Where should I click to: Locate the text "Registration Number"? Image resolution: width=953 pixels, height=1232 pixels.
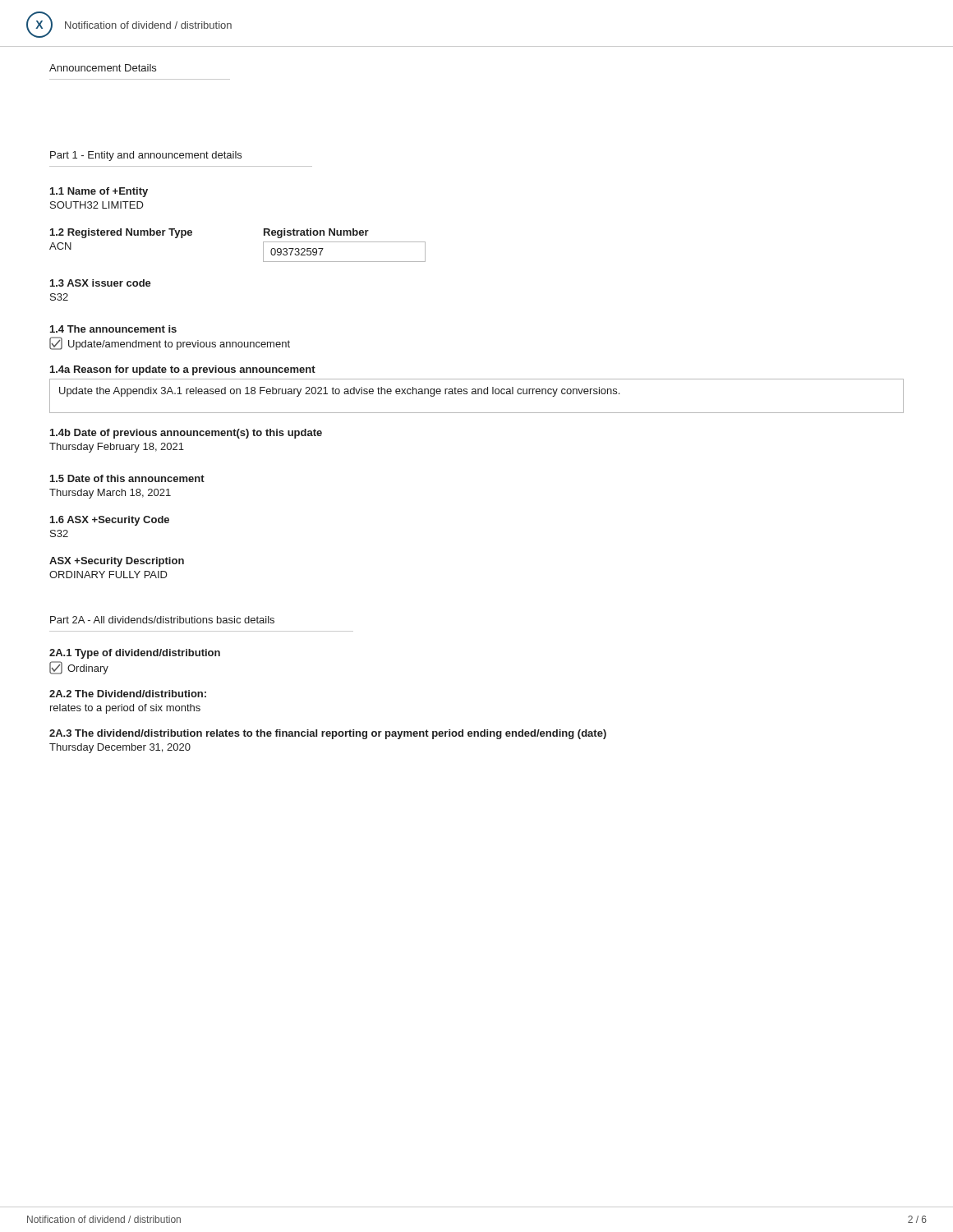316,232
